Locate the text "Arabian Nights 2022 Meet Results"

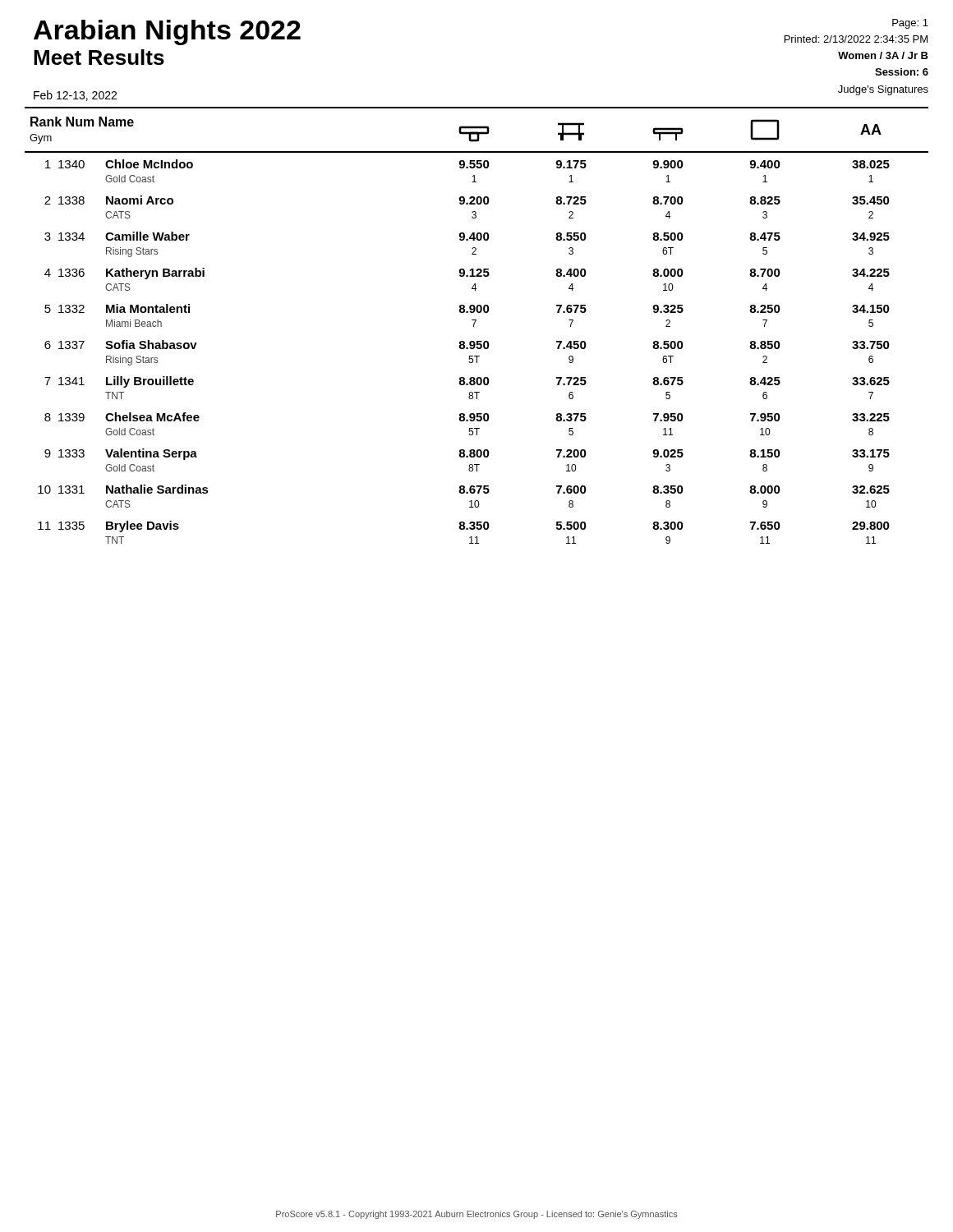[167, 43]
